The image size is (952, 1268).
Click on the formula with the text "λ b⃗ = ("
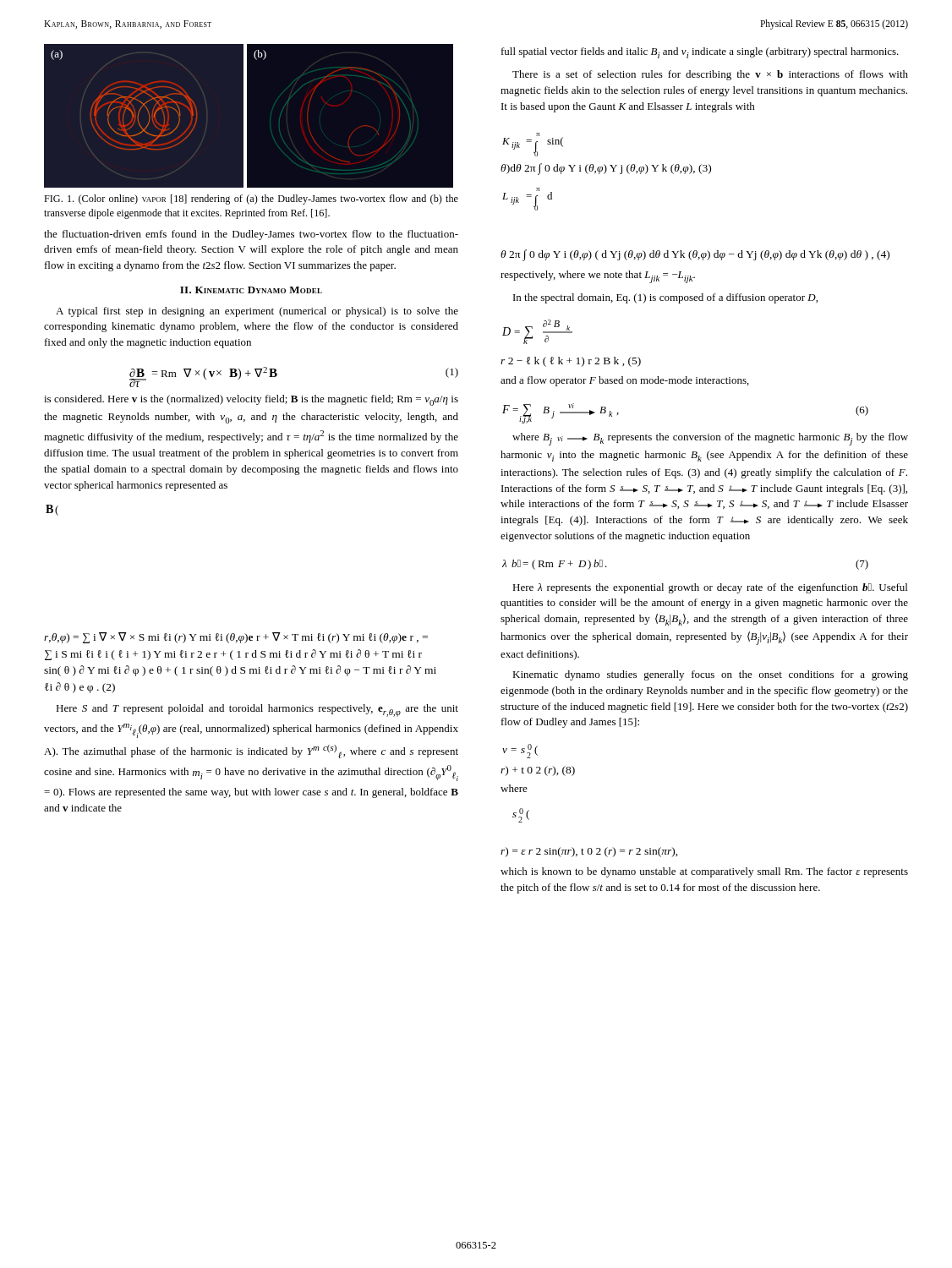561,563
